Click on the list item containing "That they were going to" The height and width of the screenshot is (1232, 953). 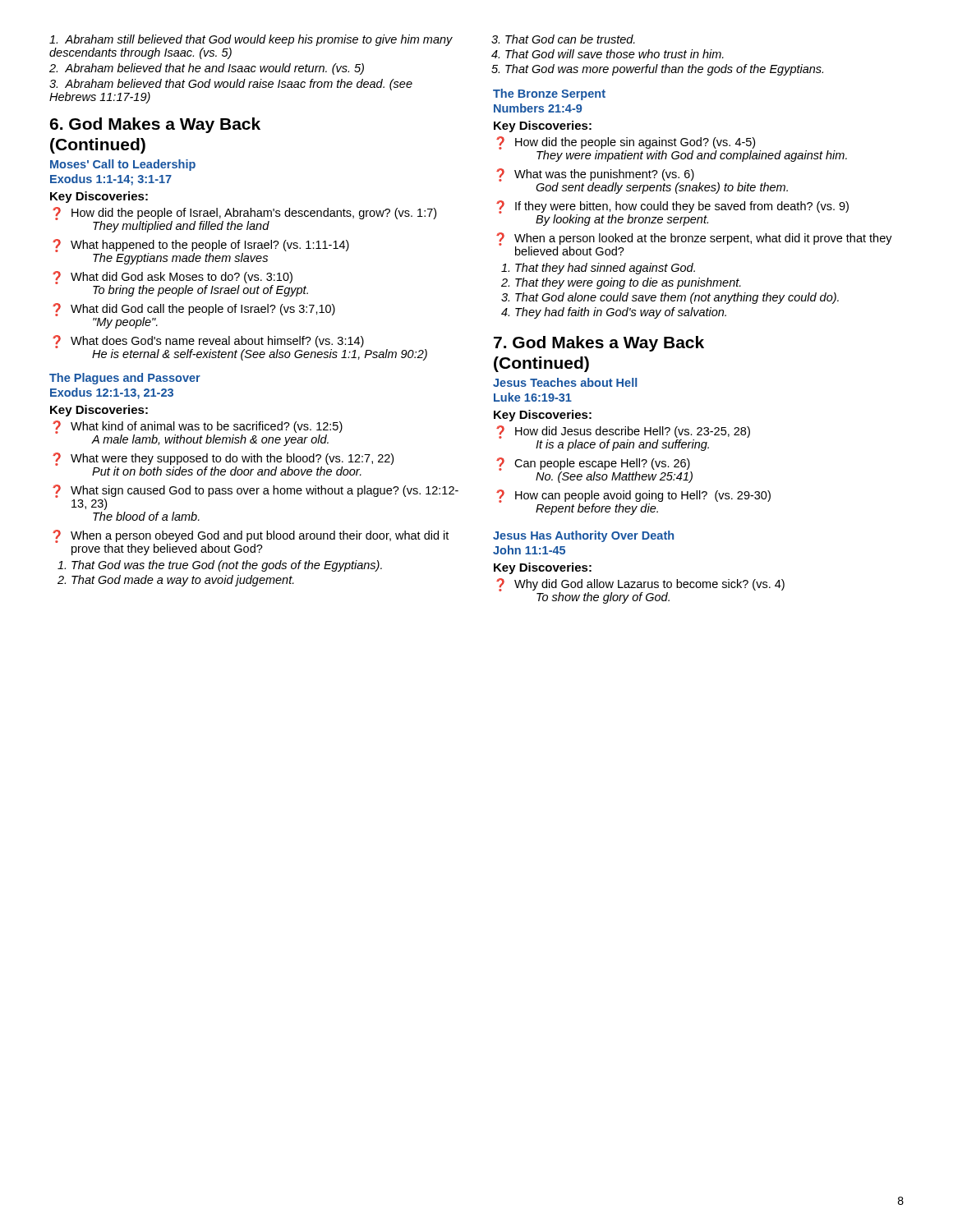point(628,283)
